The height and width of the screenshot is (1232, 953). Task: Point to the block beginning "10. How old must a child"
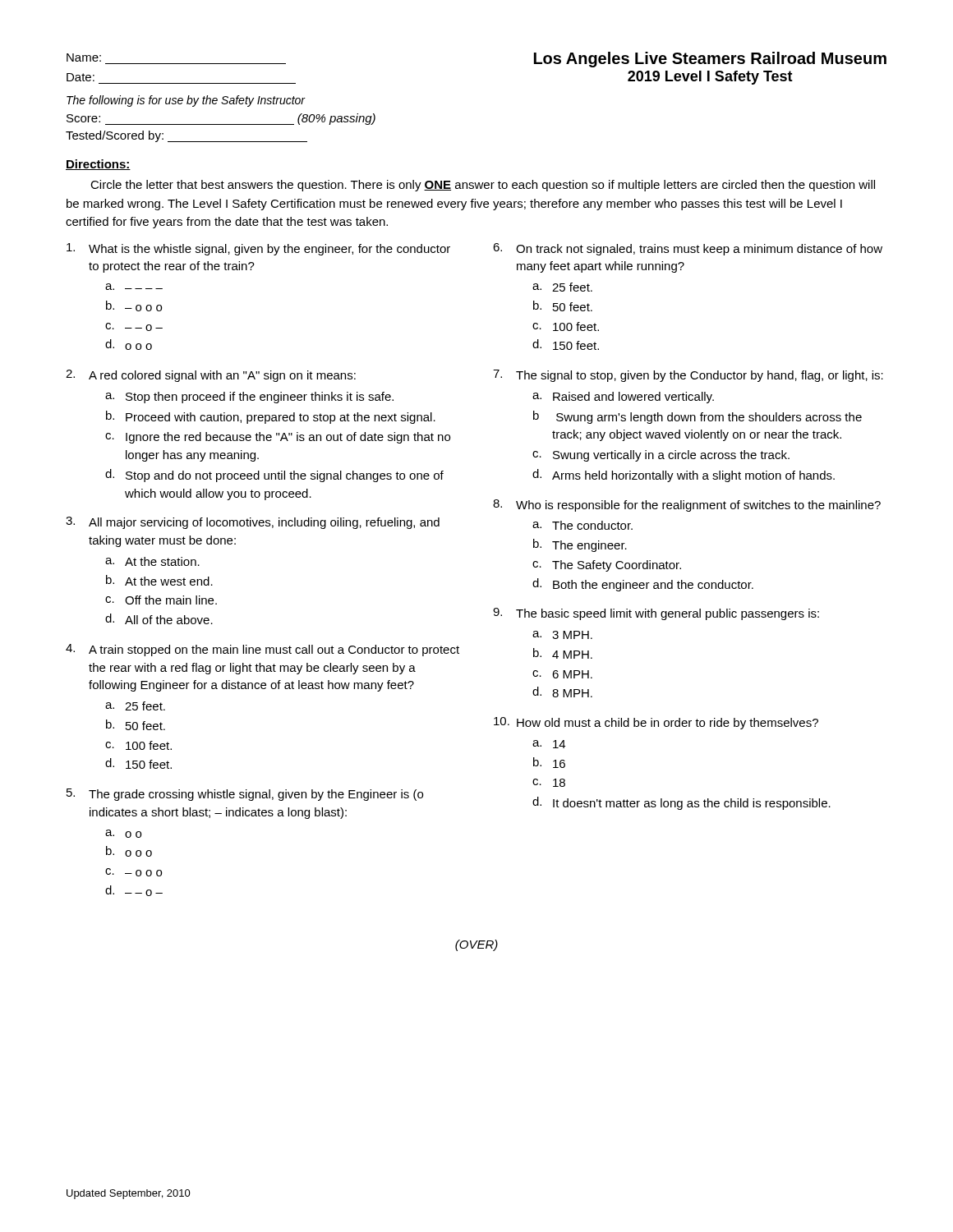coord(656,723)
